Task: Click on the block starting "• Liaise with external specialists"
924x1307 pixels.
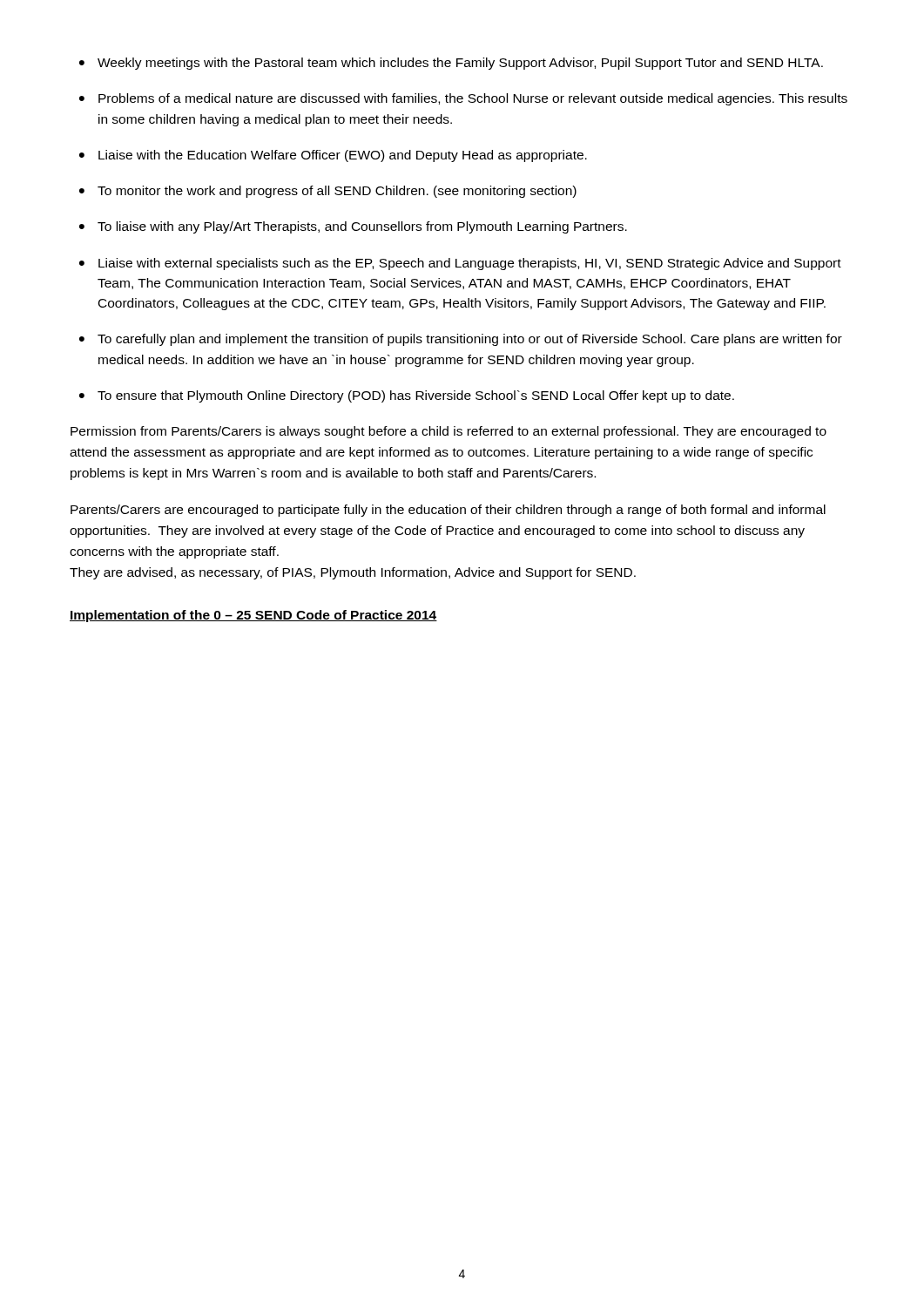Action: [x=466, y=283]
